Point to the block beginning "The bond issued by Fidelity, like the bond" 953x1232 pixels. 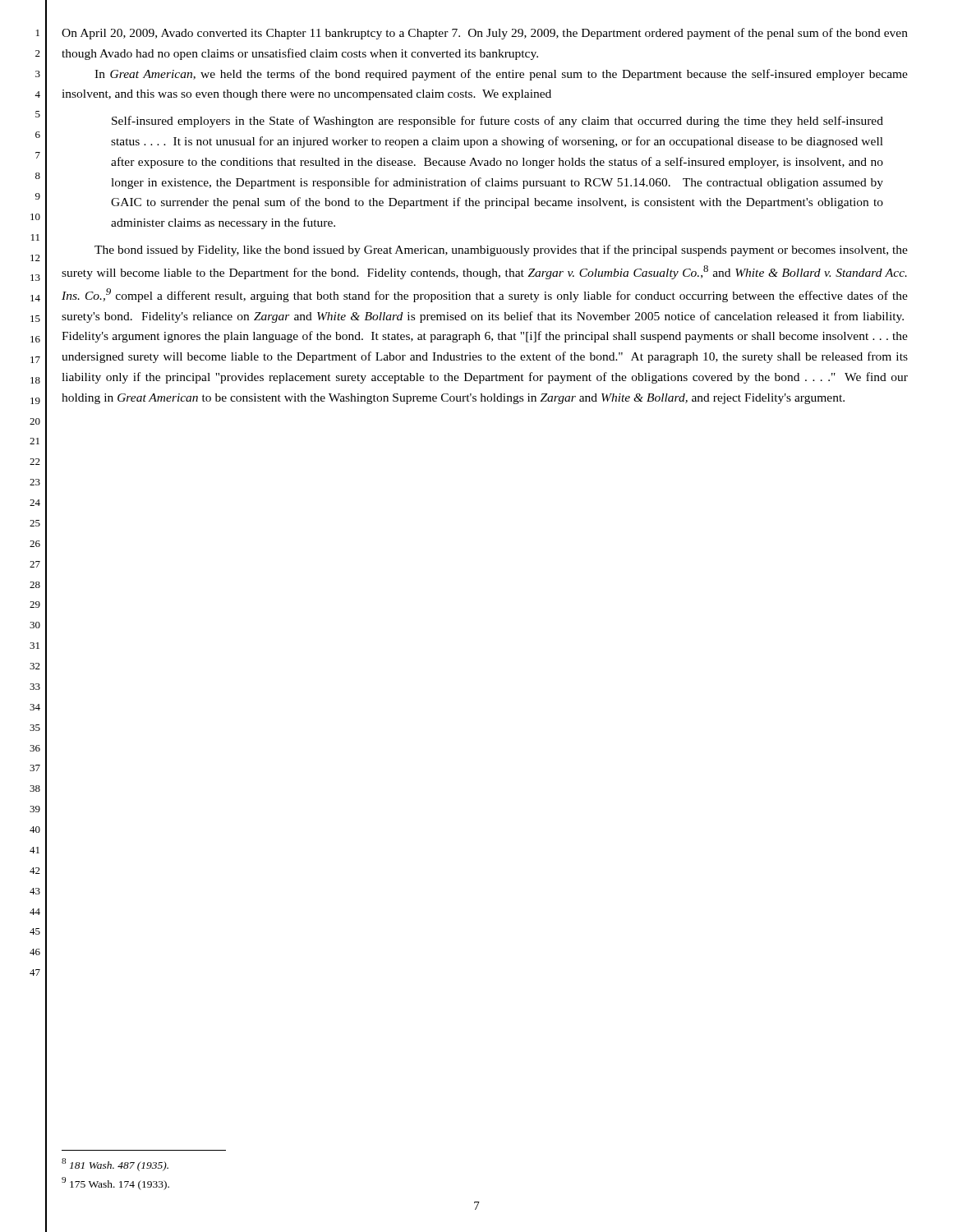click(x=485, y=323)
